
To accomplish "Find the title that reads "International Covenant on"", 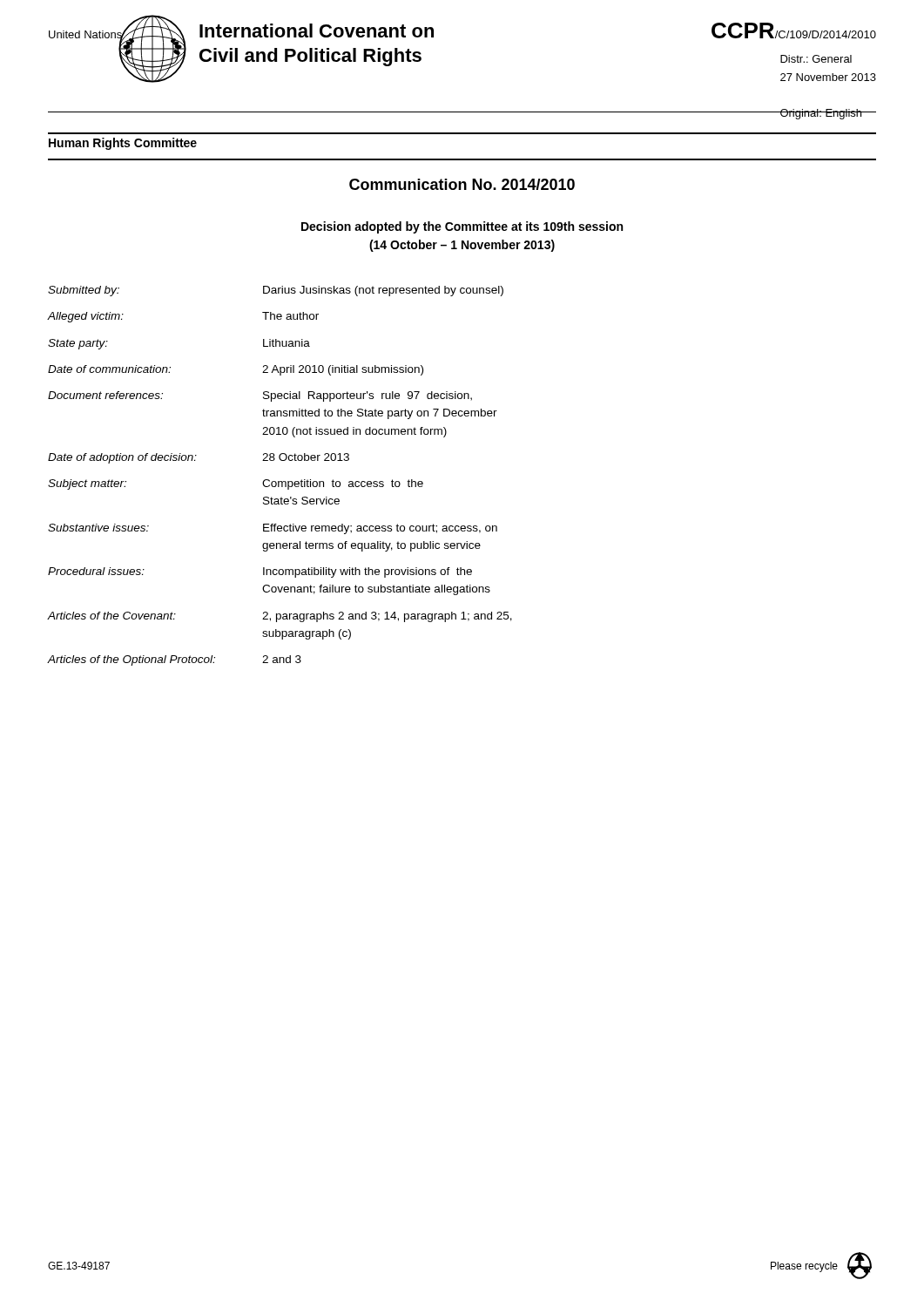I will (317, 43).
